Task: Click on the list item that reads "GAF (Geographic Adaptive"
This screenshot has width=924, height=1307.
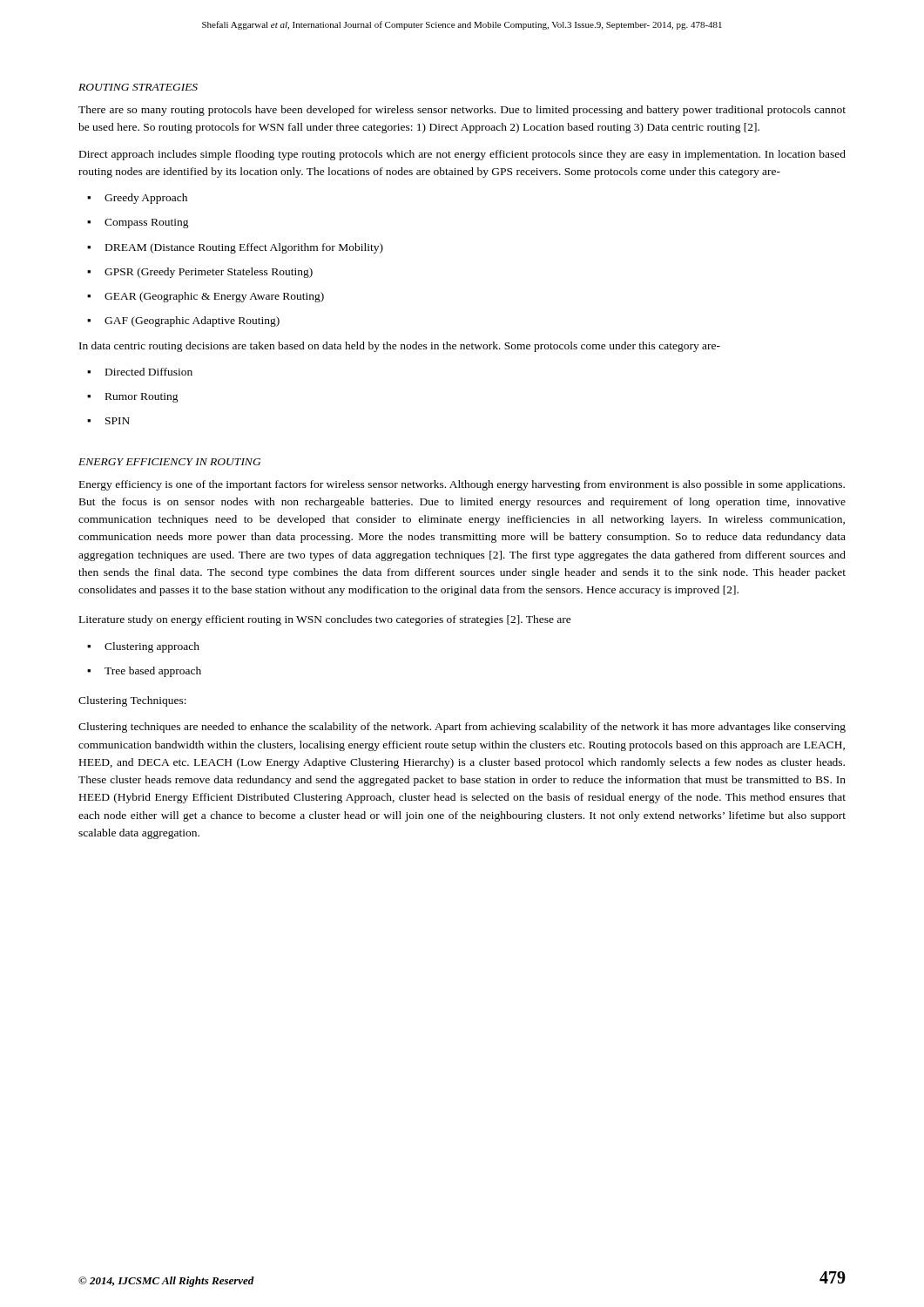Action: pos(183,322)
